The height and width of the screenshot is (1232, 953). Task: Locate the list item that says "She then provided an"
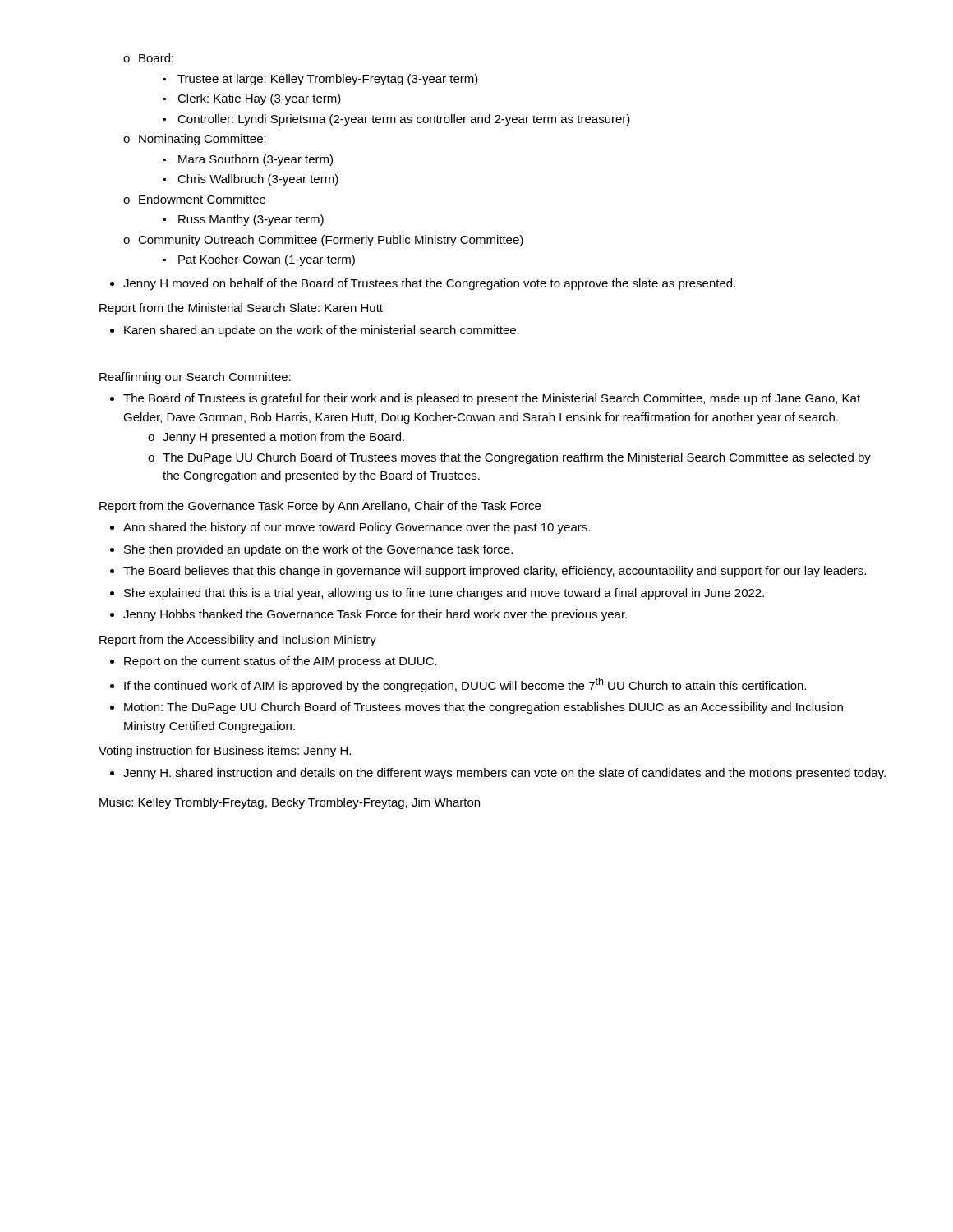(493, 549)
